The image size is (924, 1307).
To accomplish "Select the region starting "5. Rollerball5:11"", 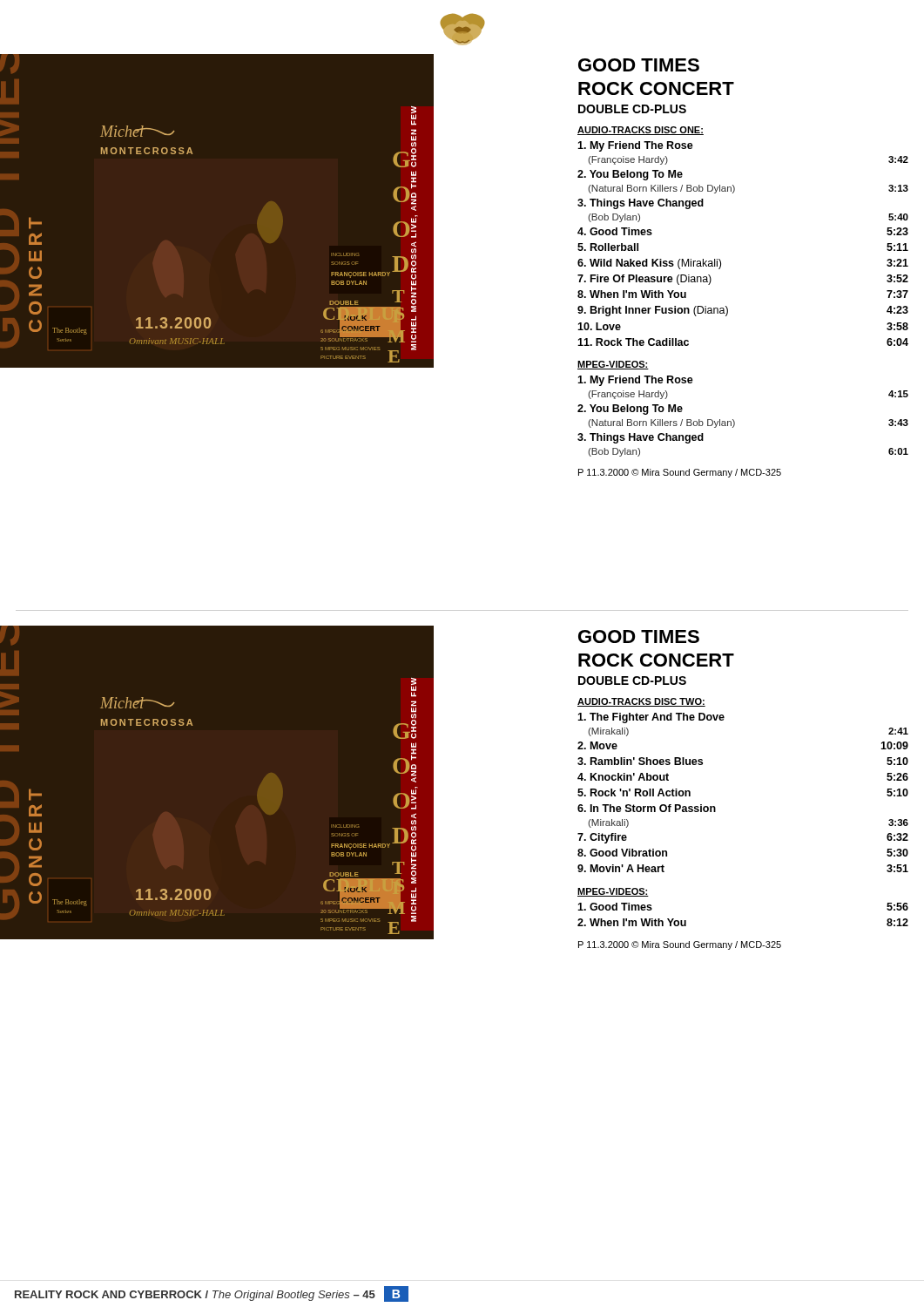I will coord(608,247).
